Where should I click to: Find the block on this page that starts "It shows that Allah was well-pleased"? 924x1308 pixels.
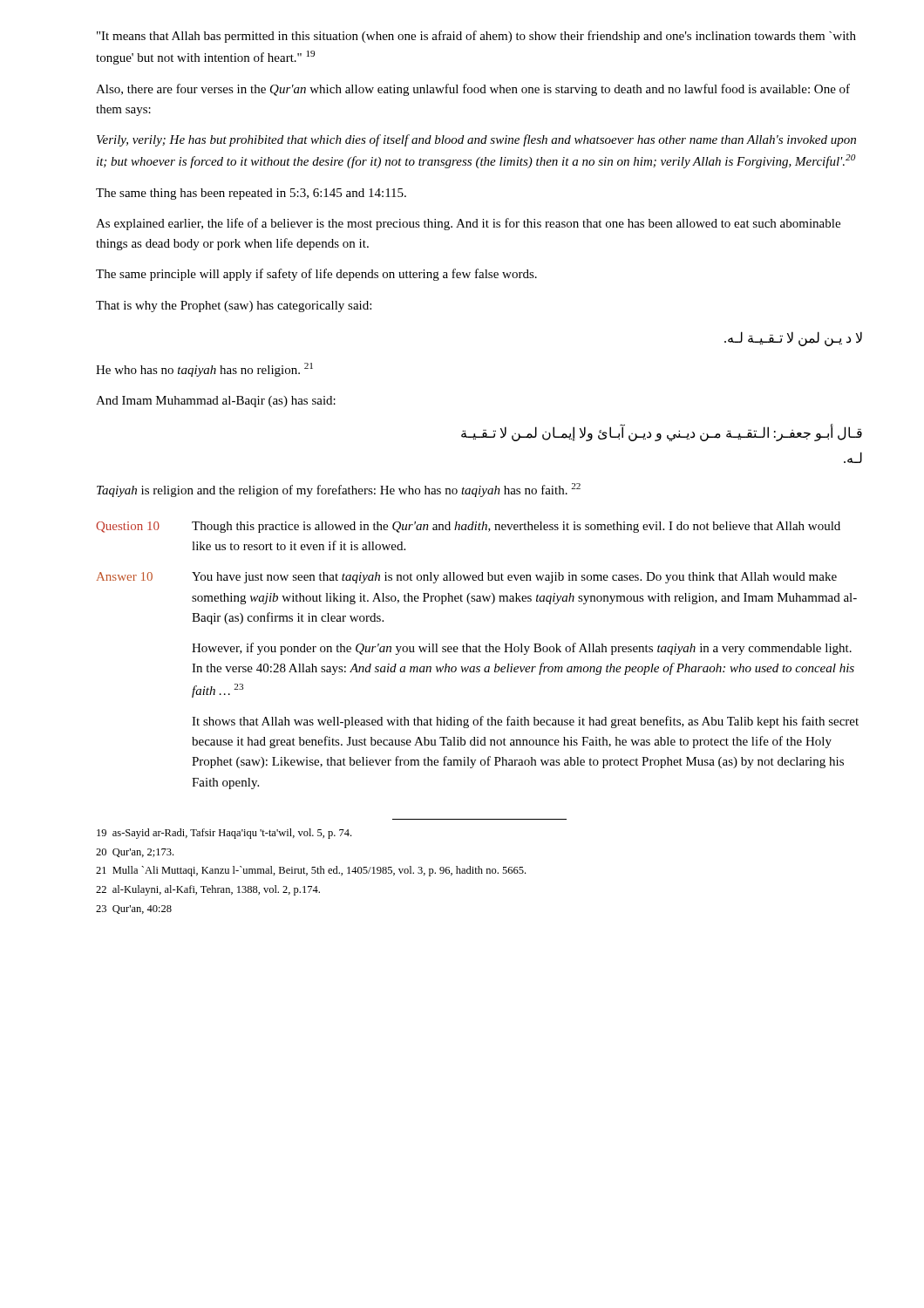[525, 751]
